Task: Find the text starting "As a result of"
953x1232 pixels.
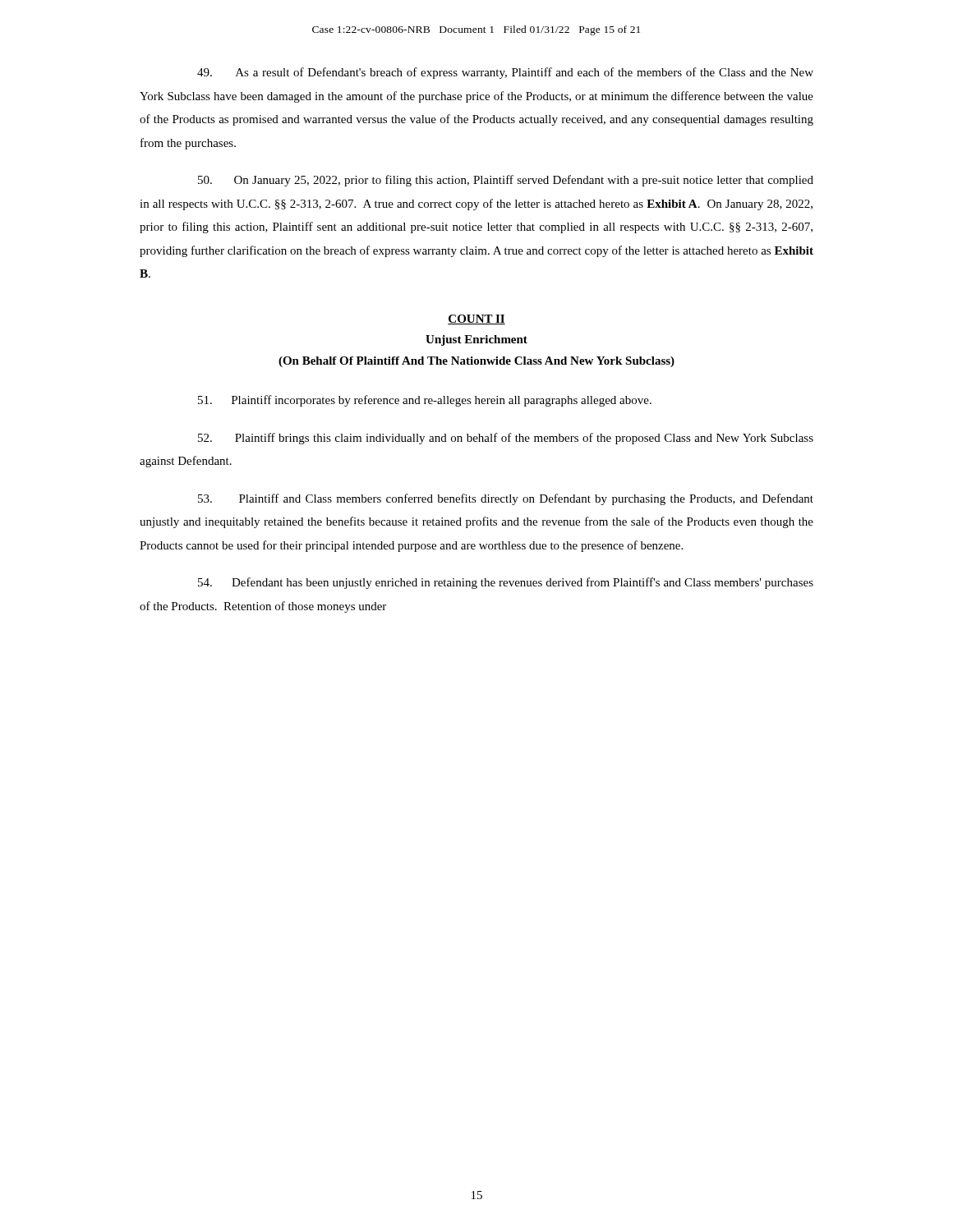Action: click(x=476, y=107)
